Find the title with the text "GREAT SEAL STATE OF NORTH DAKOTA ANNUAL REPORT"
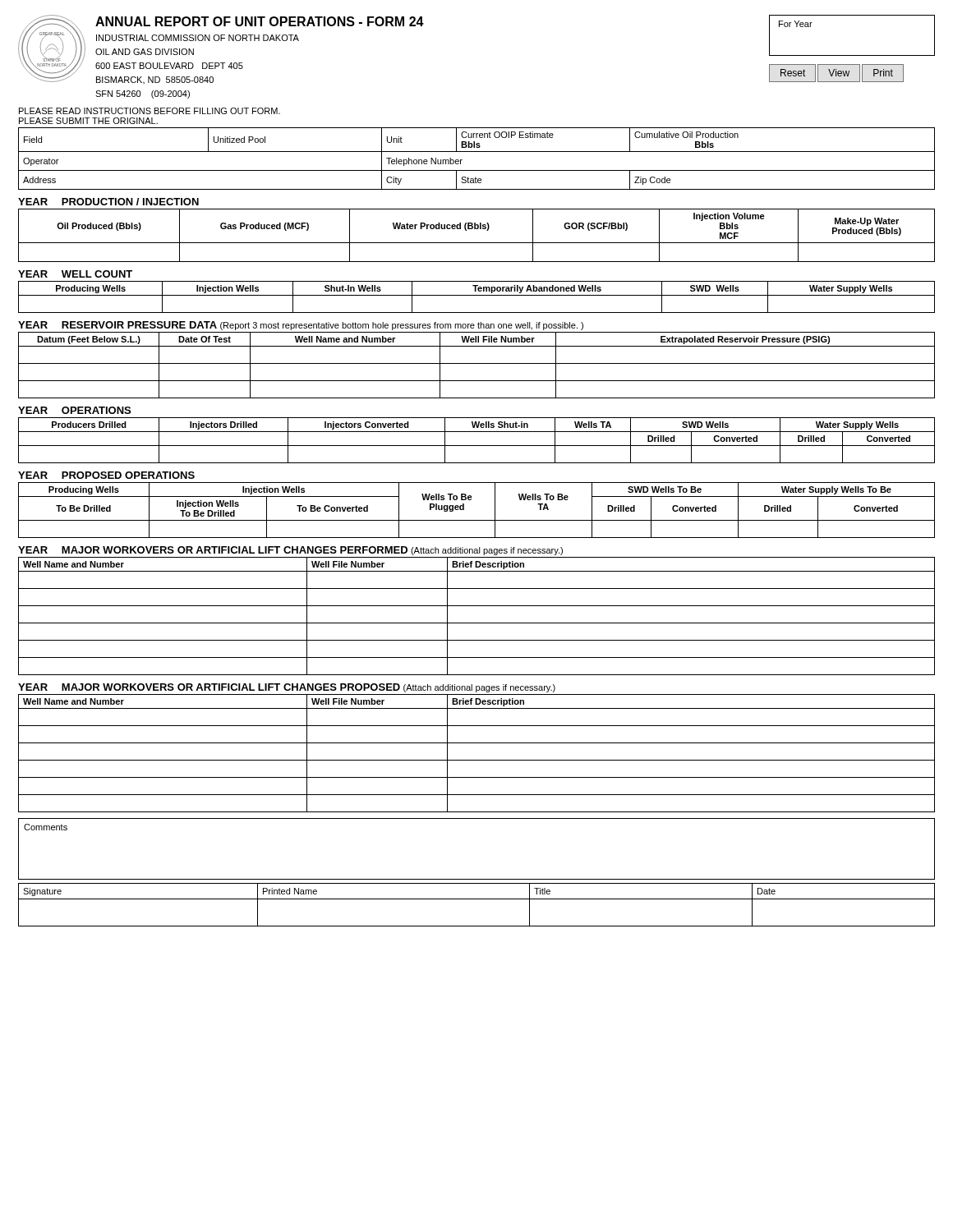953x1232 pixels. coord(174,49)
